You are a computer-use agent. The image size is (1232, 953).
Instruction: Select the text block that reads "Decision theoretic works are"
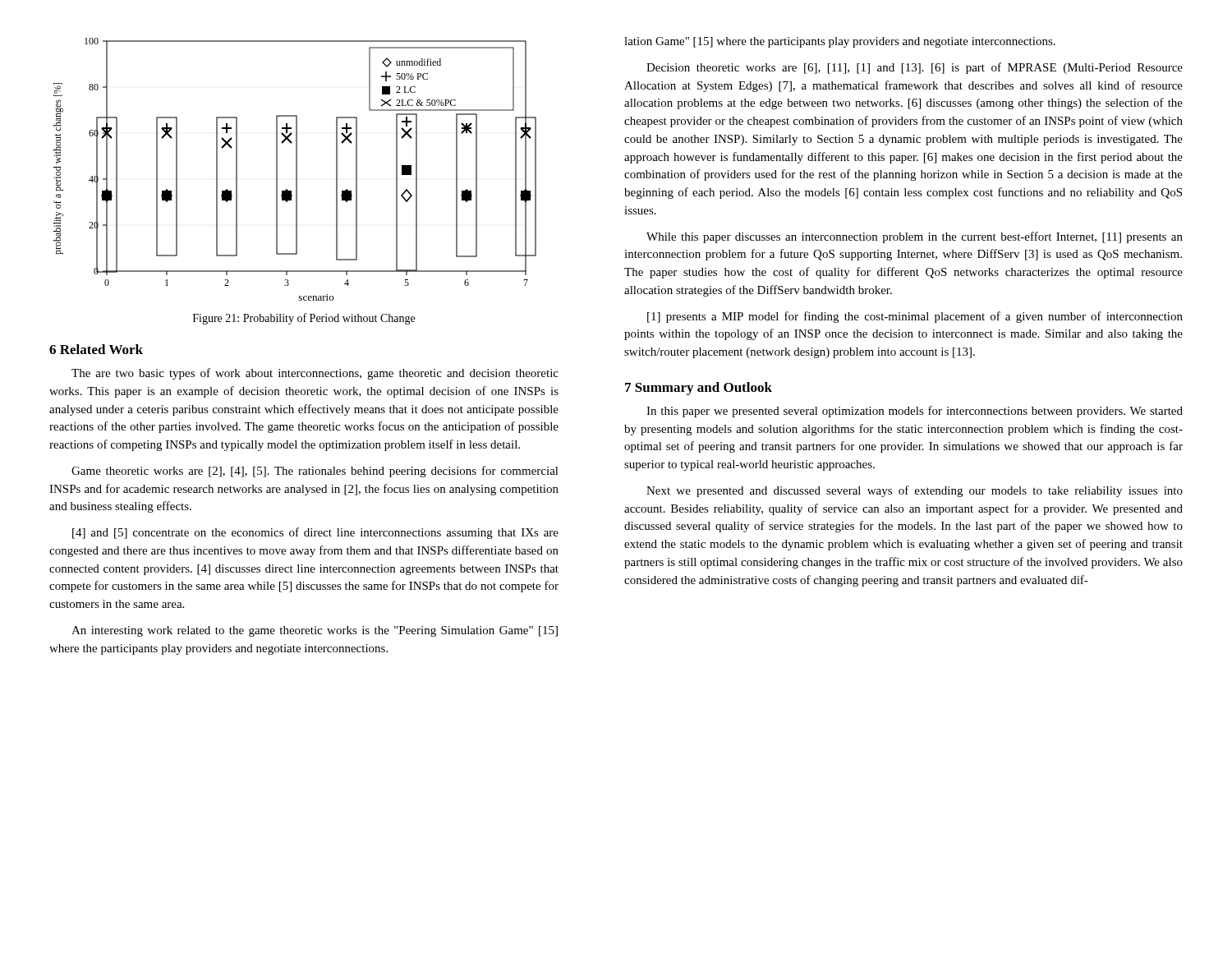point(903,139)
